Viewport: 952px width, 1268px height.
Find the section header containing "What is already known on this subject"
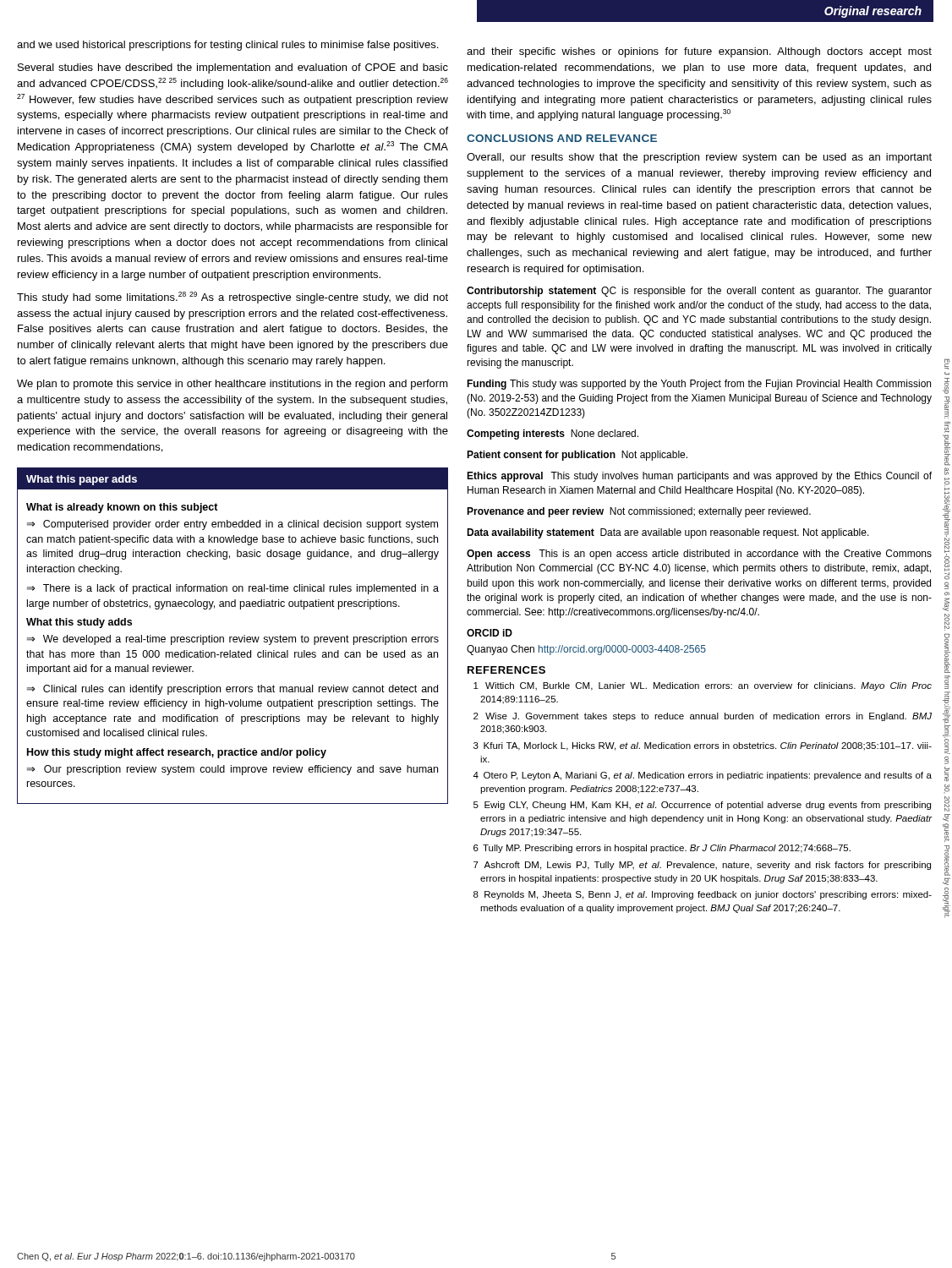tap(122, 507)
